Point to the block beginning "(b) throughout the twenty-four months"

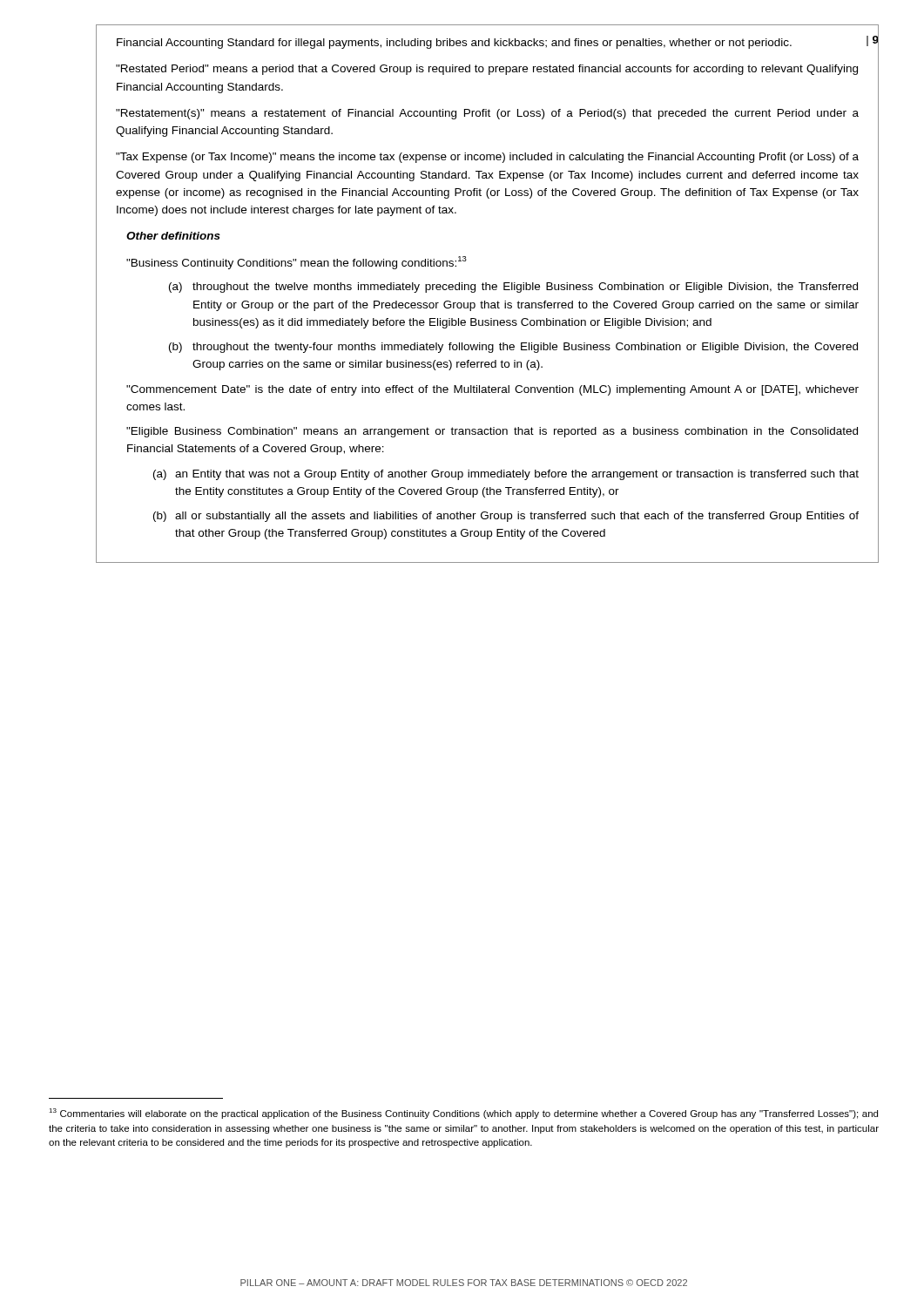513,356
